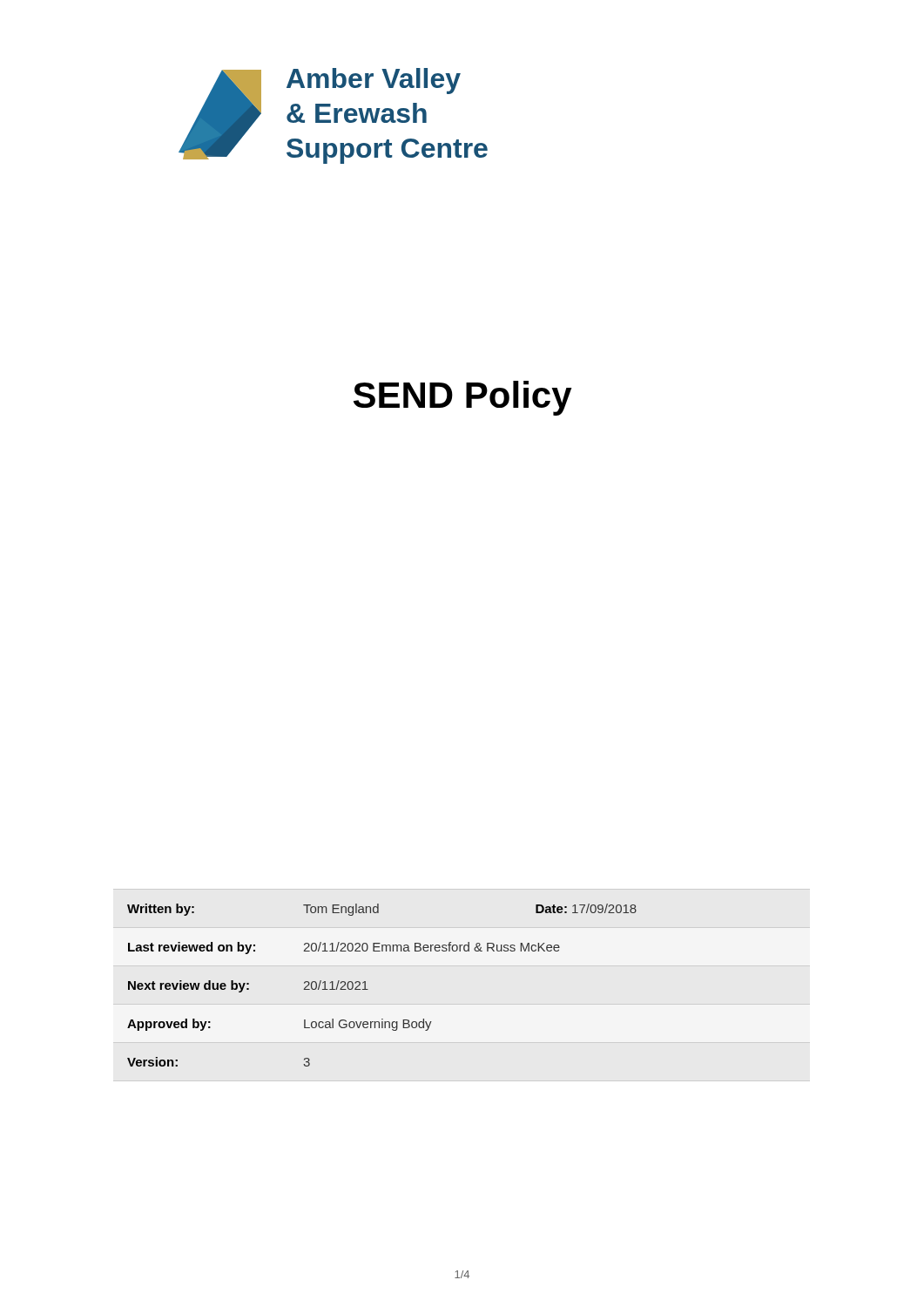The width and height of the screenshot is (924, 1307).
Task: Locate the logo
Action: [331, 113]
